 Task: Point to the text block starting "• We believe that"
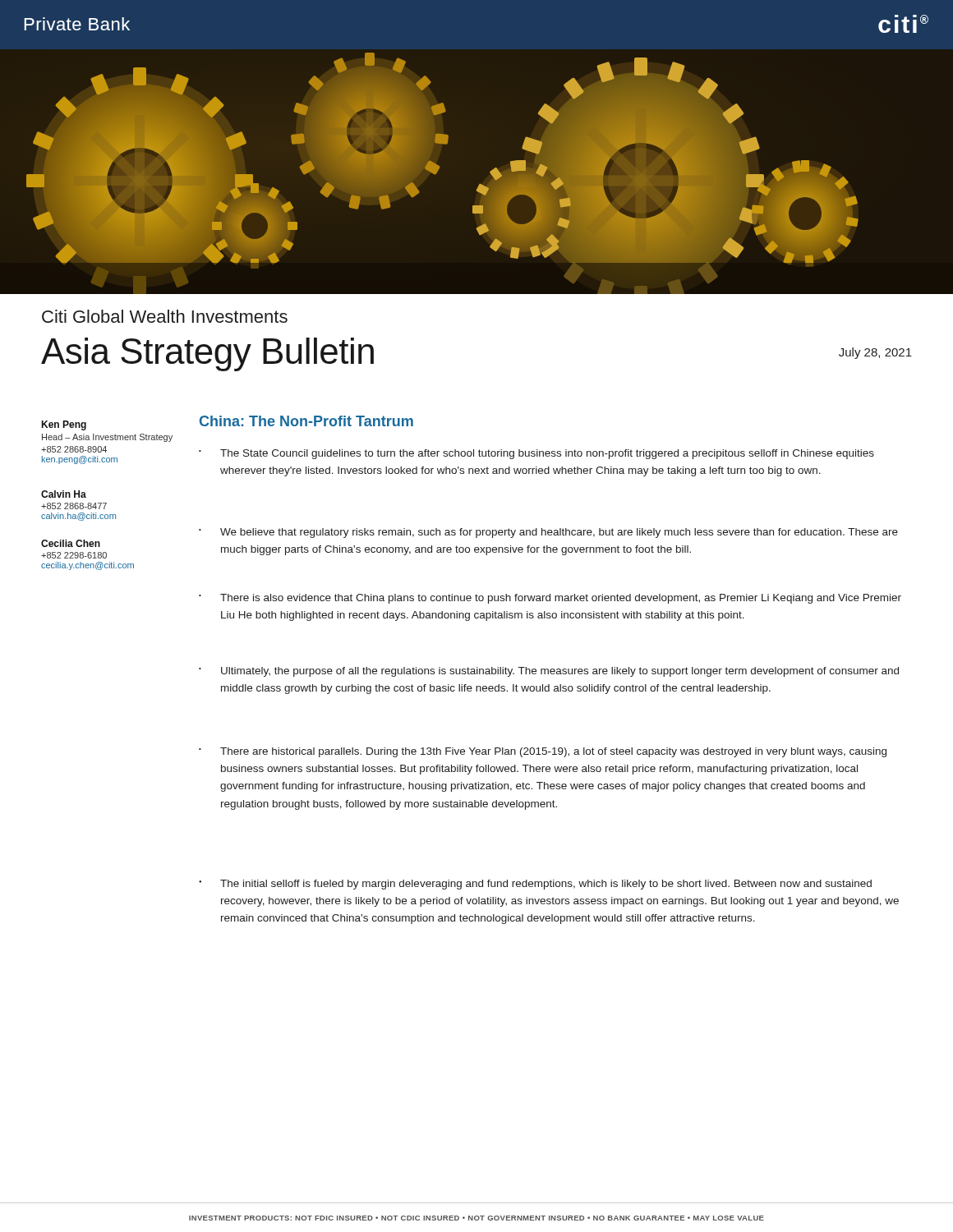point(555,541)
